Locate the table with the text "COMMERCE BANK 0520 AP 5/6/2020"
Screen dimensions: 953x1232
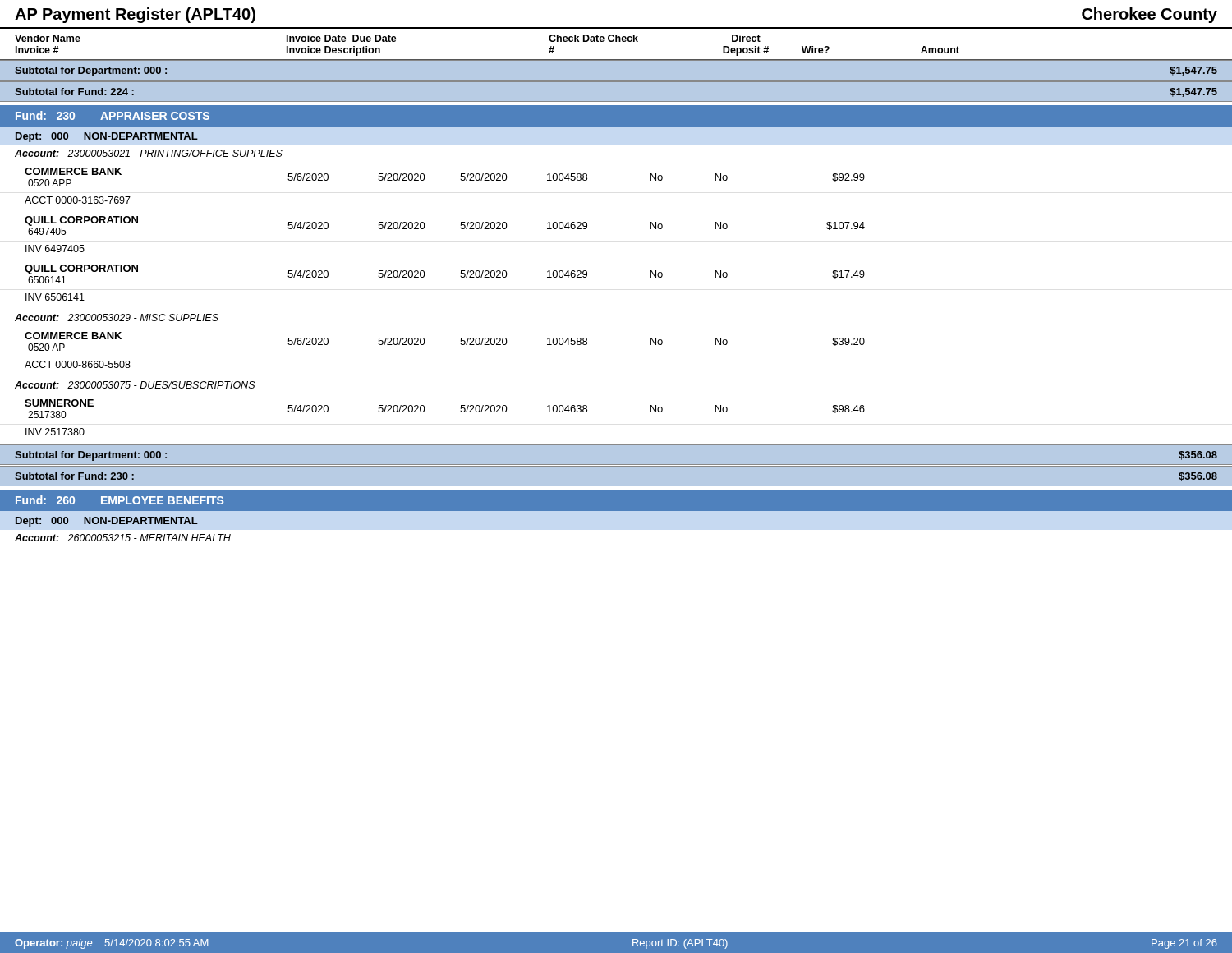(x=616, y=341)
